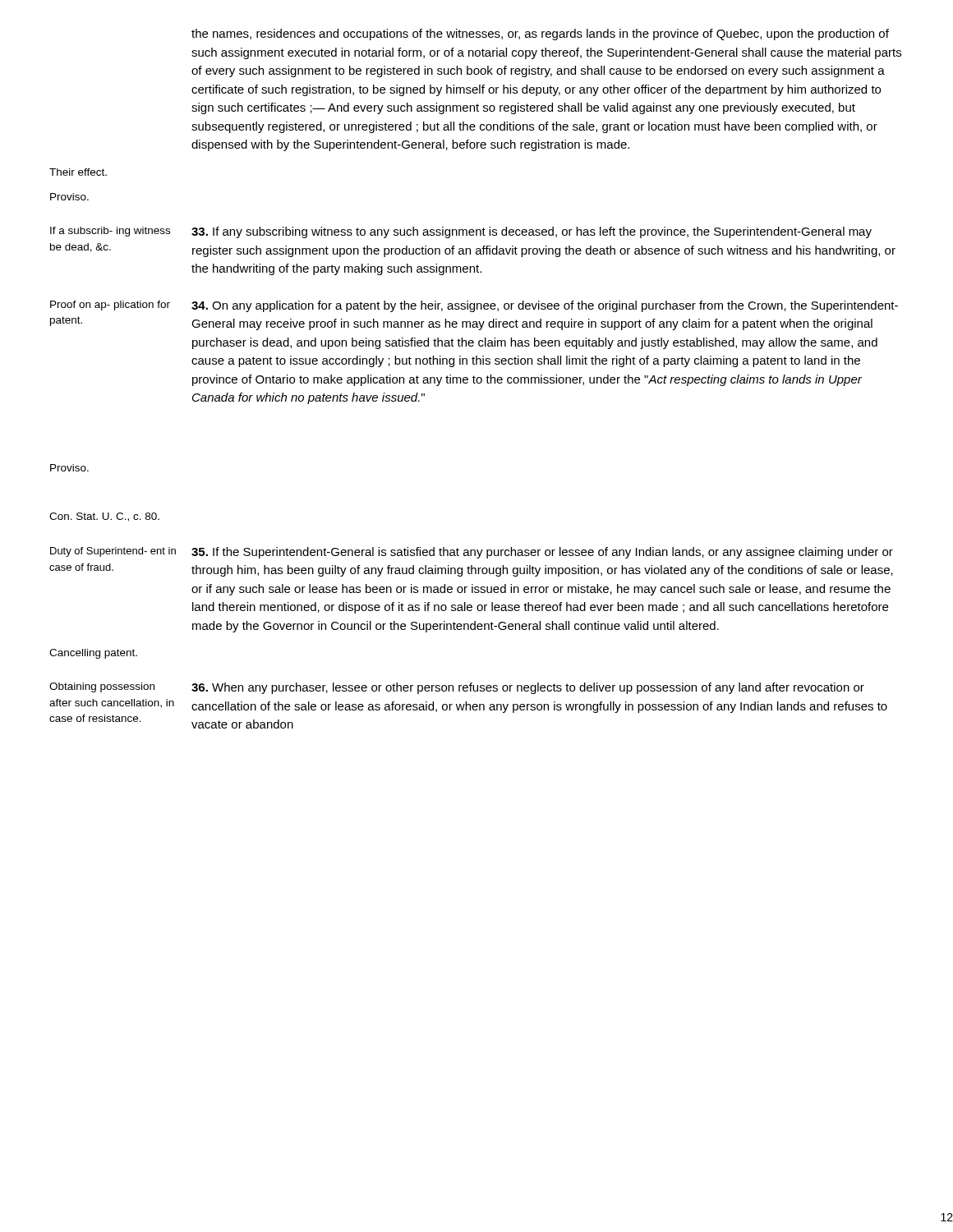Find the region starting "Duty of Superintend- ent in case of"
The height and width of the screenshot is (1232, 953).
[113, 559]
